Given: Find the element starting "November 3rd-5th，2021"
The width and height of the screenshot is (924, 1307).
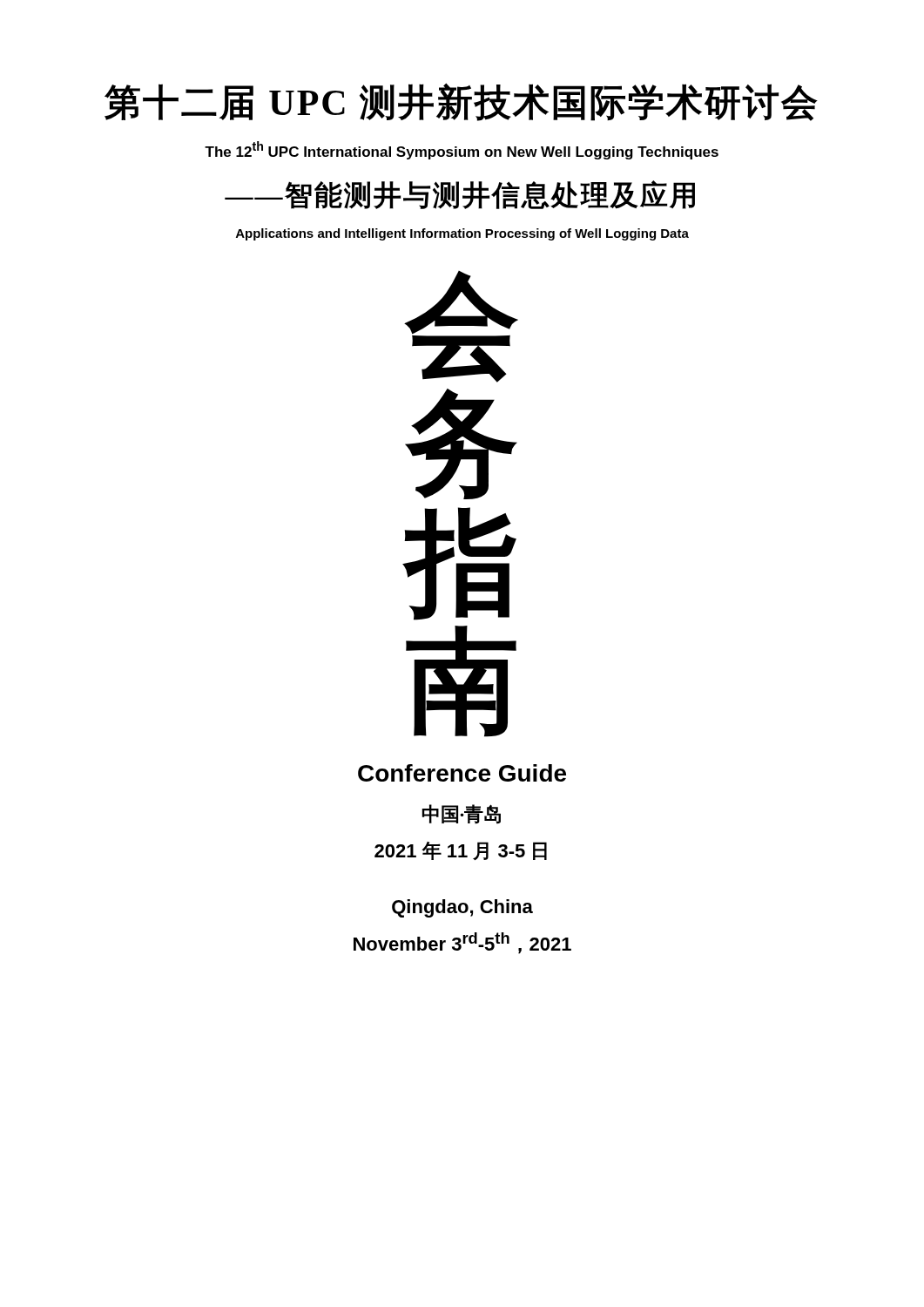Looking at the screenshot, I should (462, 942).
